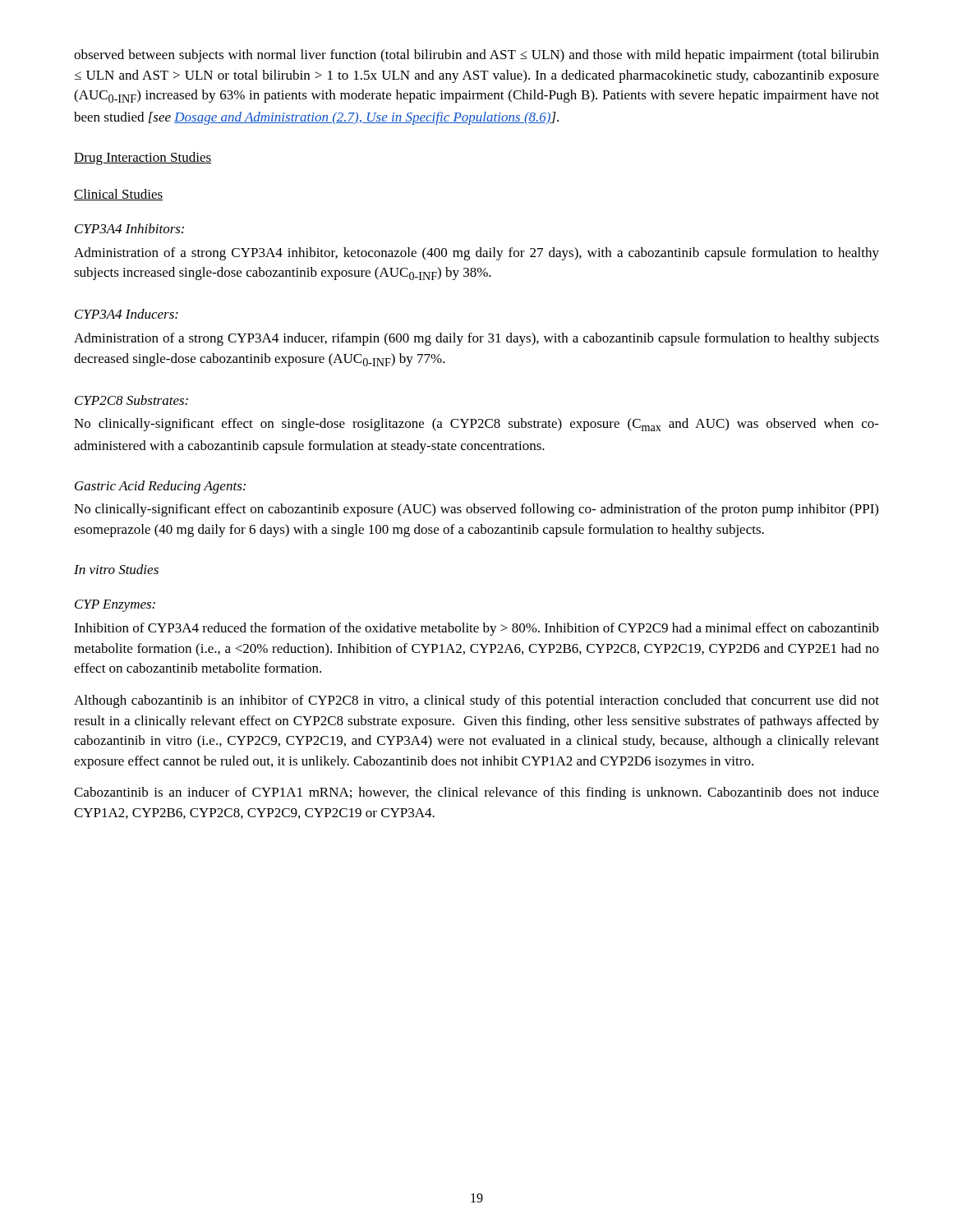Locate the text "CYP3A4 Inhibitors:"

[x=130, y=229]
